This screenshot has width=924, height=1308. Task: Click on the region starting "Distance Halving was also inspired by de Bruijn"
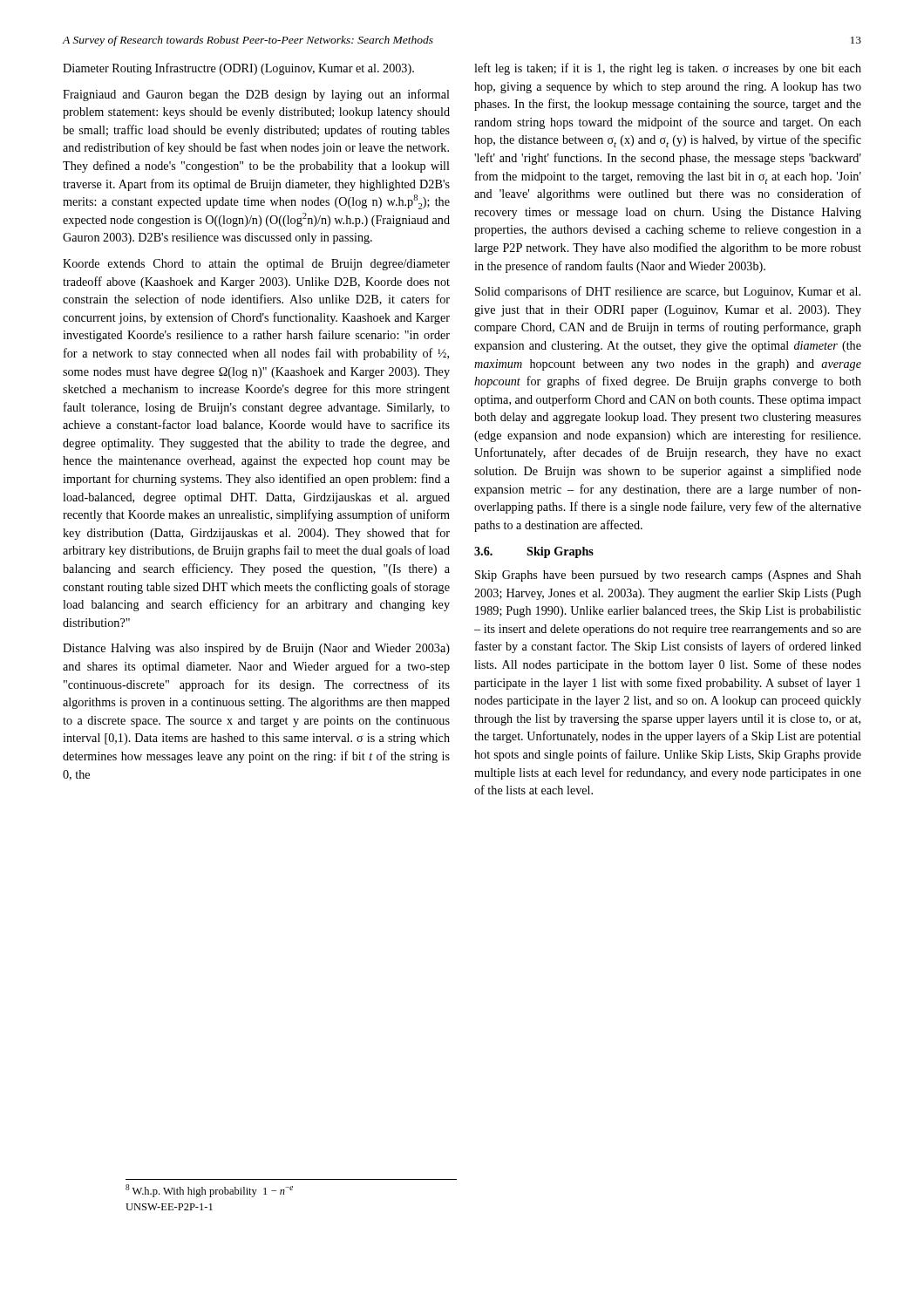pyautogui.click(x=256, y=711)
